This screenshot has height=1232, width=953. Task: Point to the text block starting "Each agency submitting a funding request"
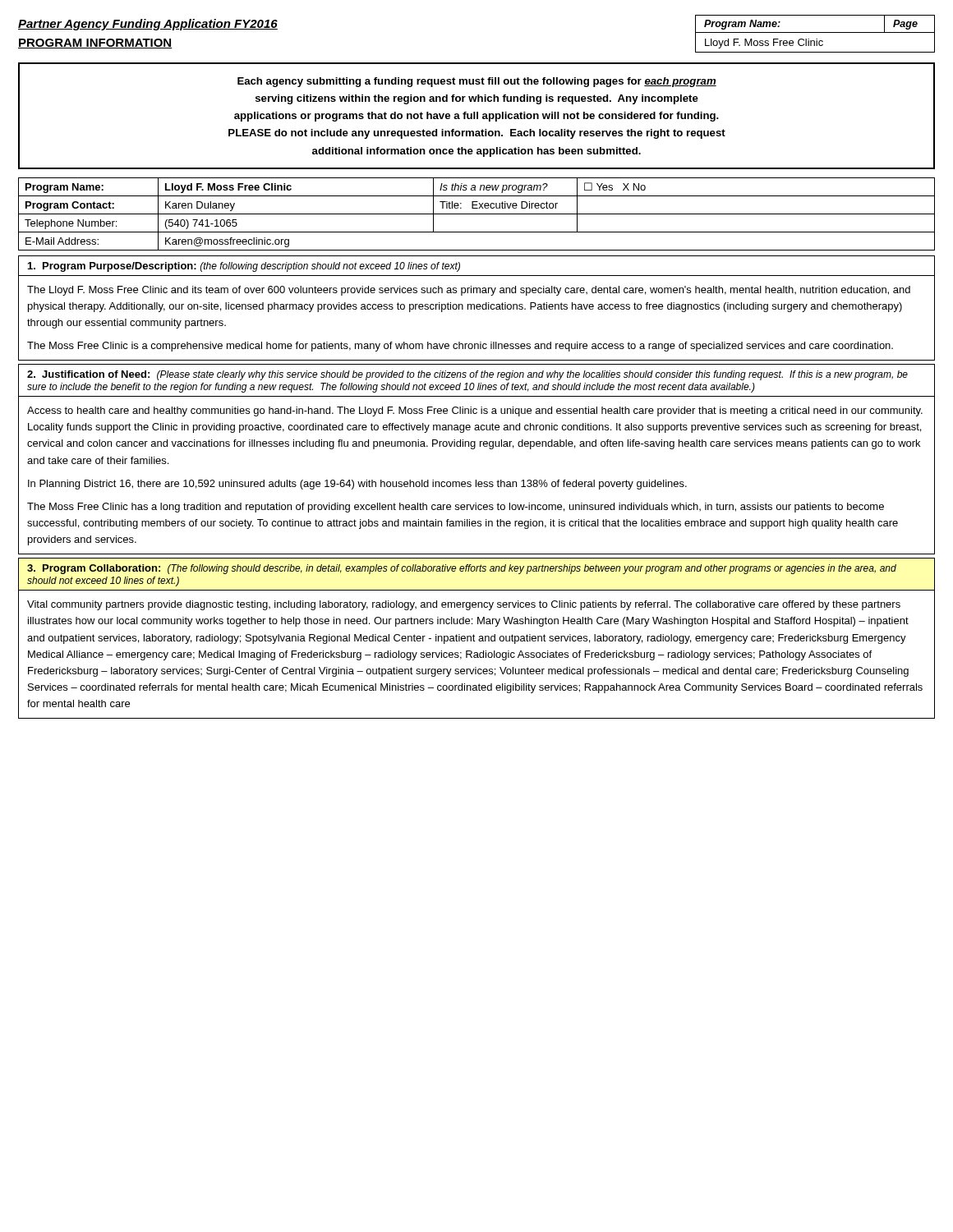(476, 116)
